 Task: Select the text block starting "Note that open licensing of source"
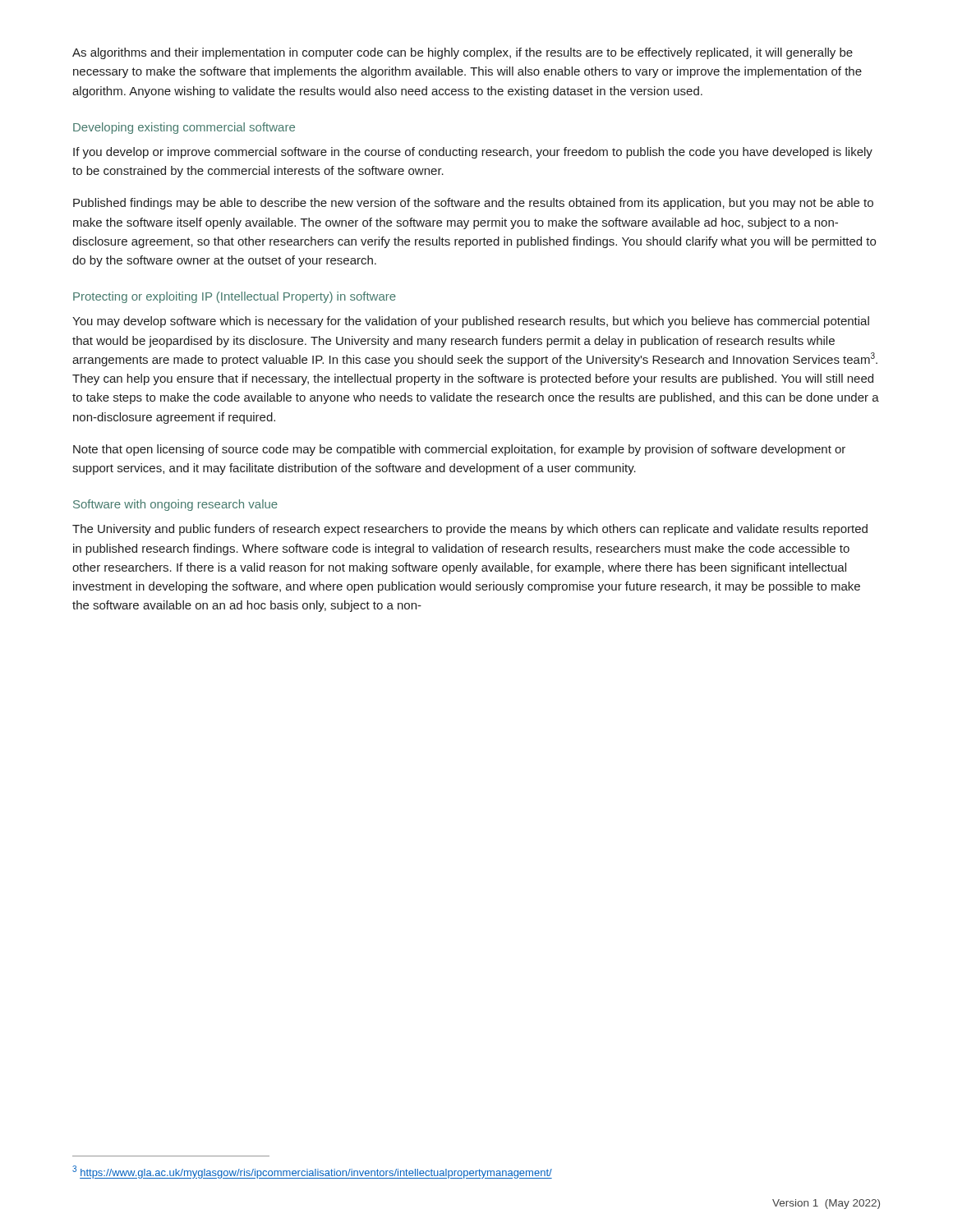pyautogui.click(x=459, y=458)
